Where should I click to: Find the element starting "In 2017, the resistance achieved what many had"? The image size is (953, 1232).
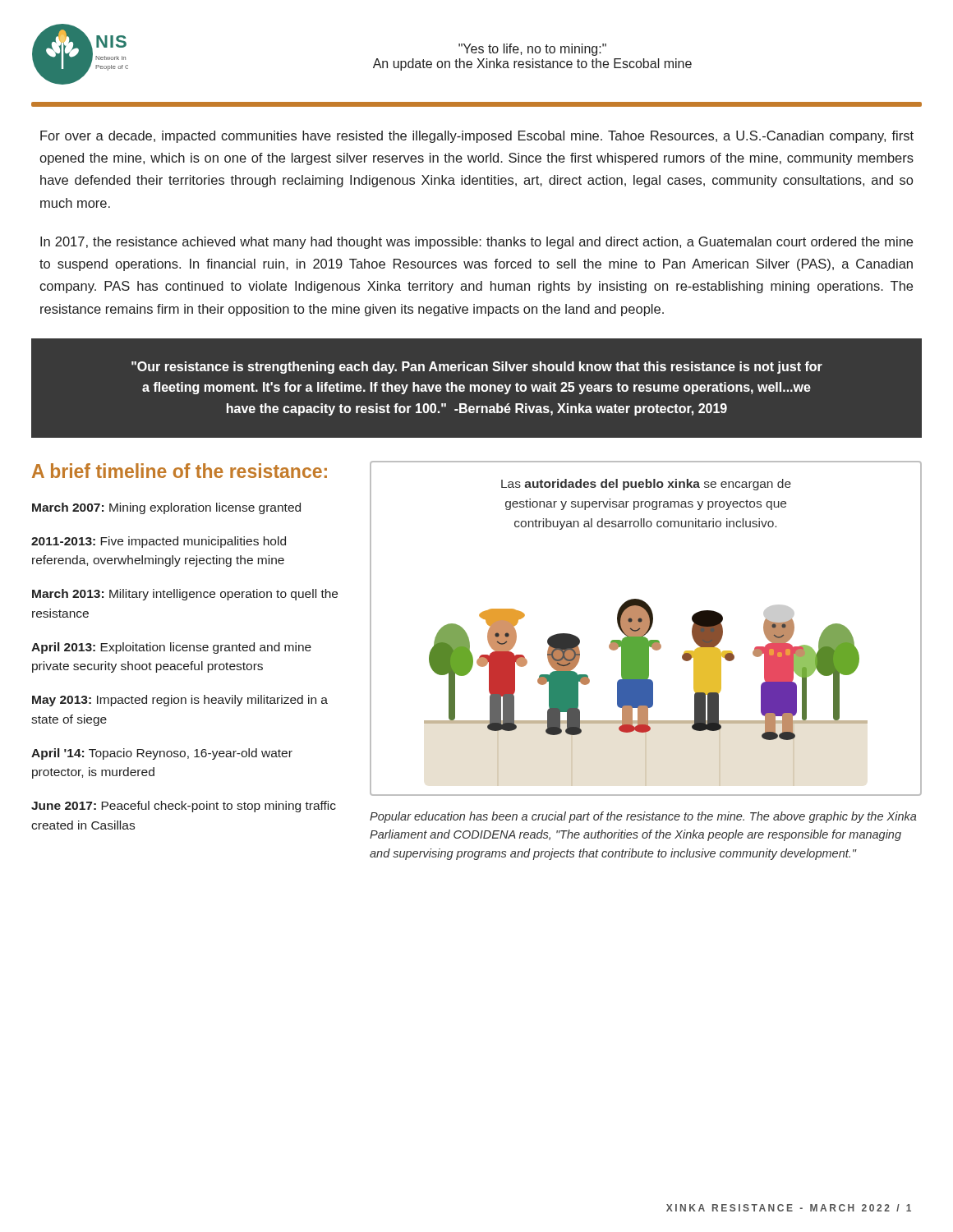(476, 275)
